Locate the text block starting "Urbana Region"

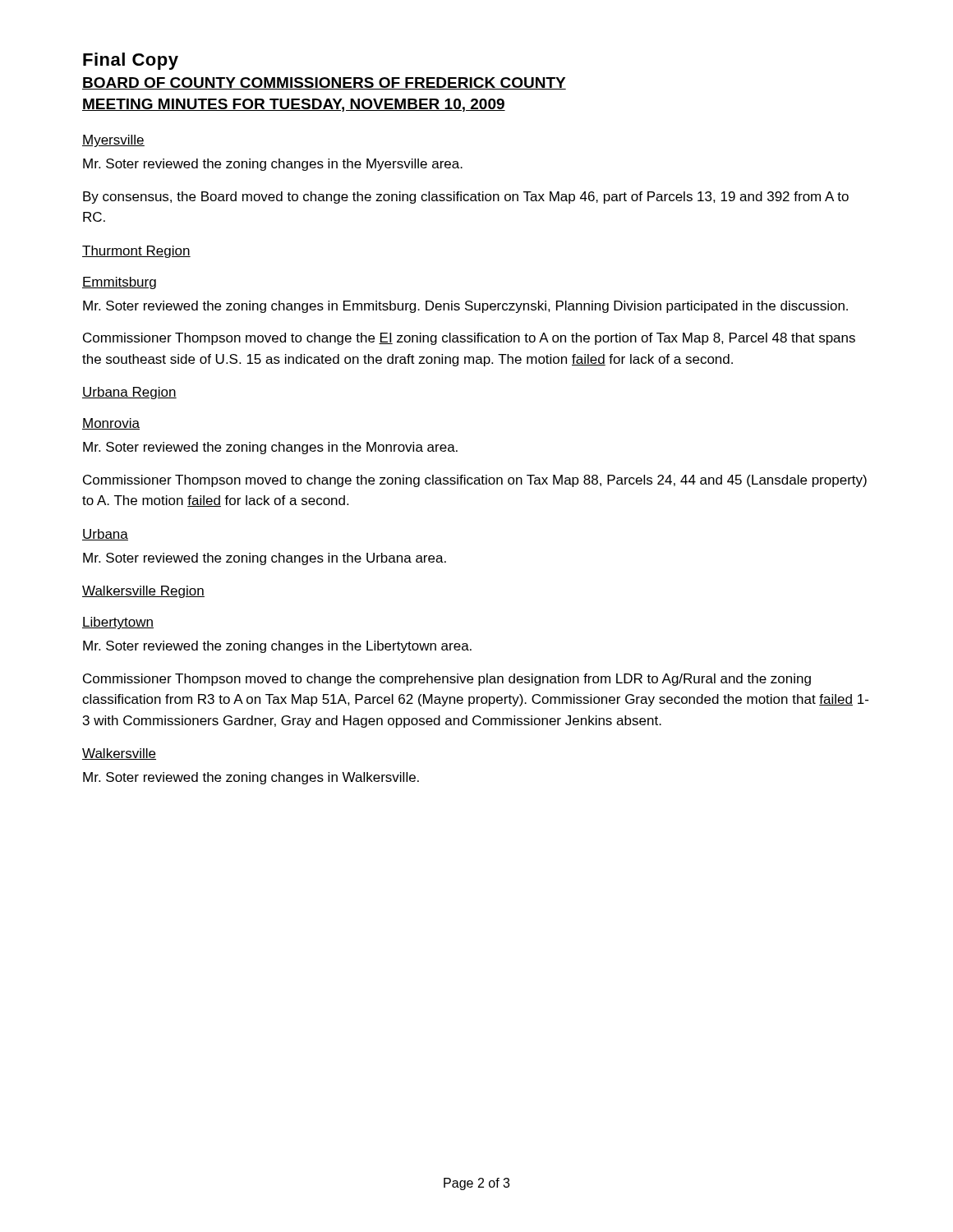pos(129,392)
